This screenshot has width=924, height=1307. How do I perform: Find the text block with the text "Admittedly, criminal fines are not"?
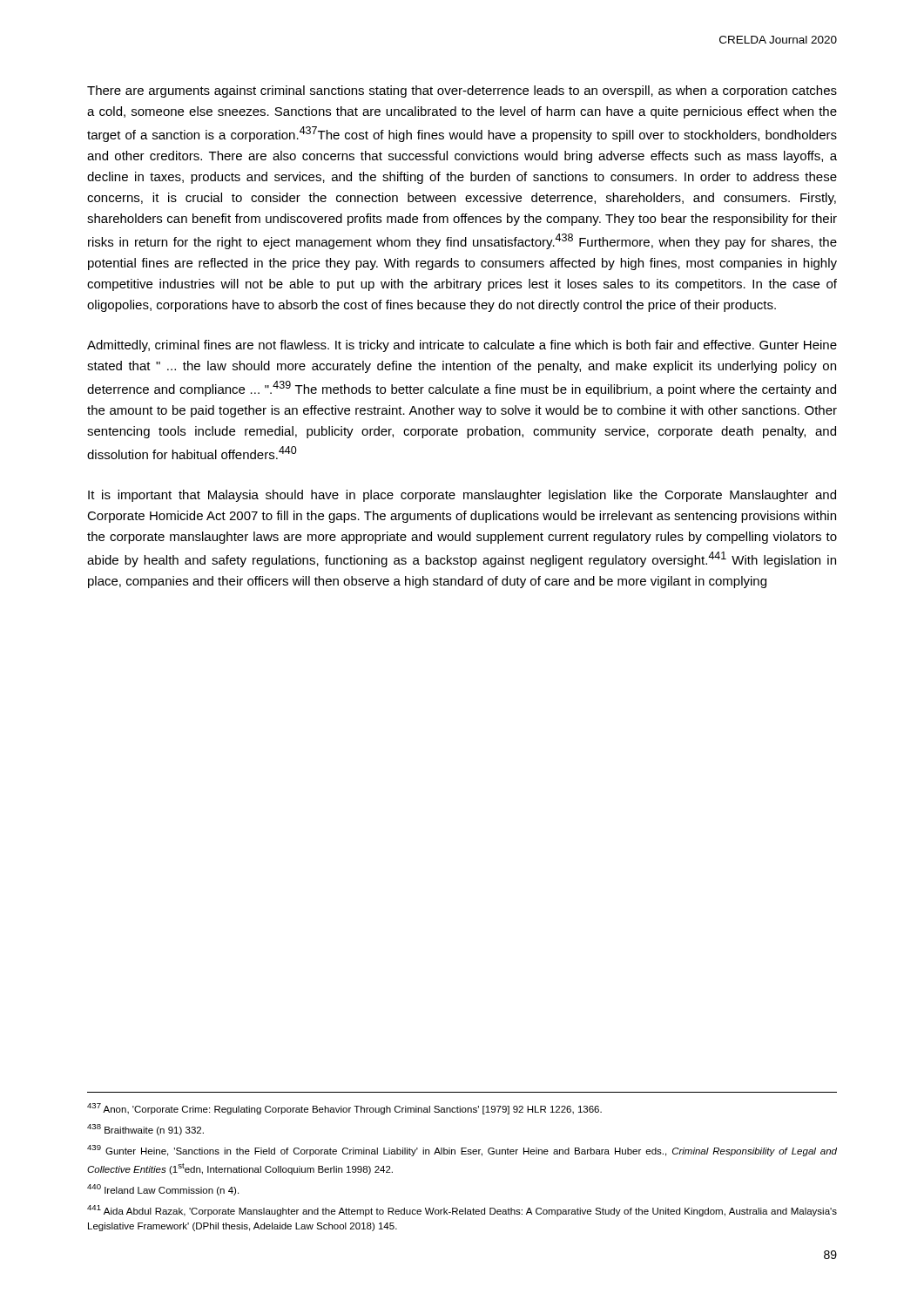point(462,399)
